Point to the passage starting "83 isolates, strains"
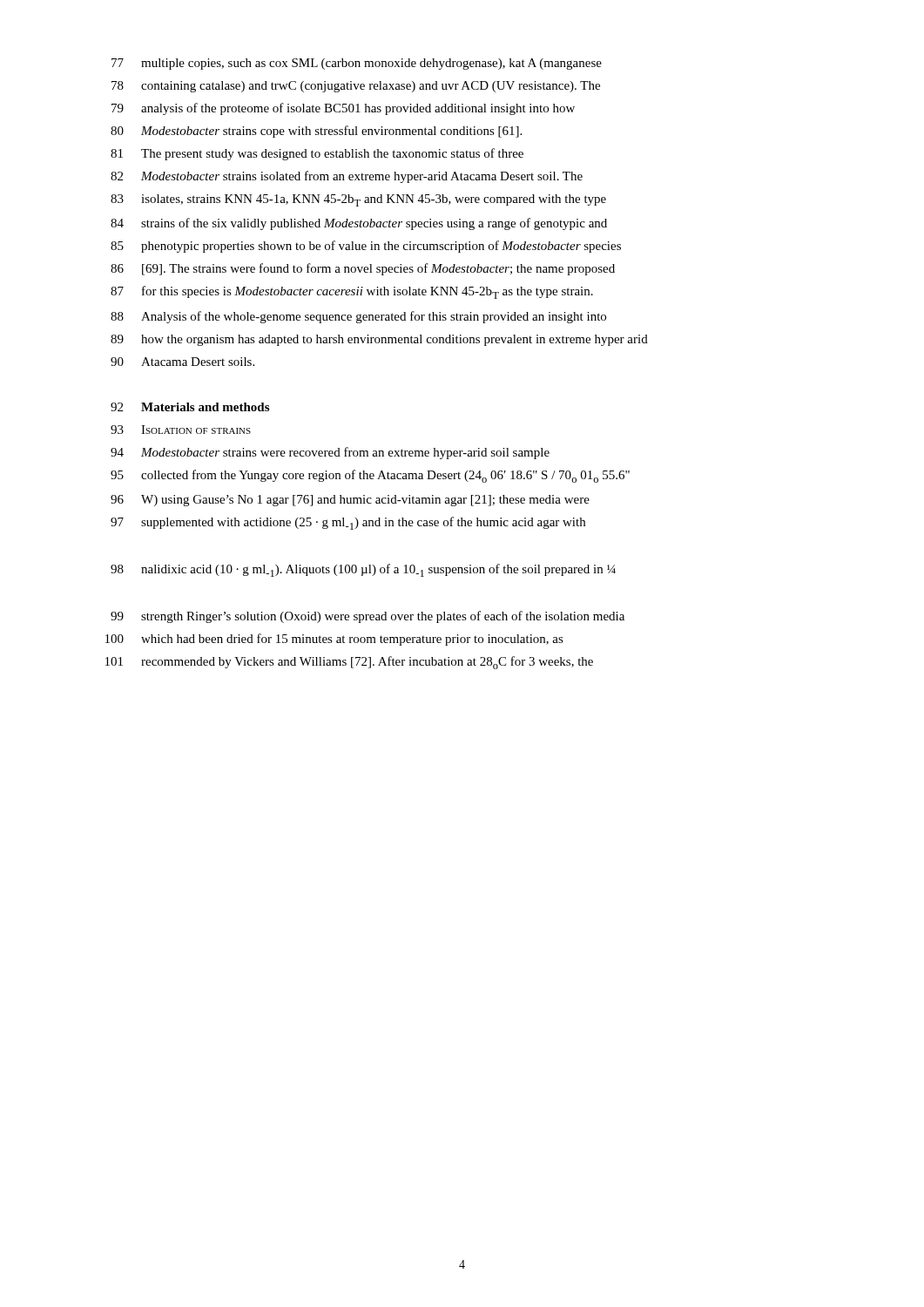The width and height of the screenshot is (924, 1307). (470, 200)
